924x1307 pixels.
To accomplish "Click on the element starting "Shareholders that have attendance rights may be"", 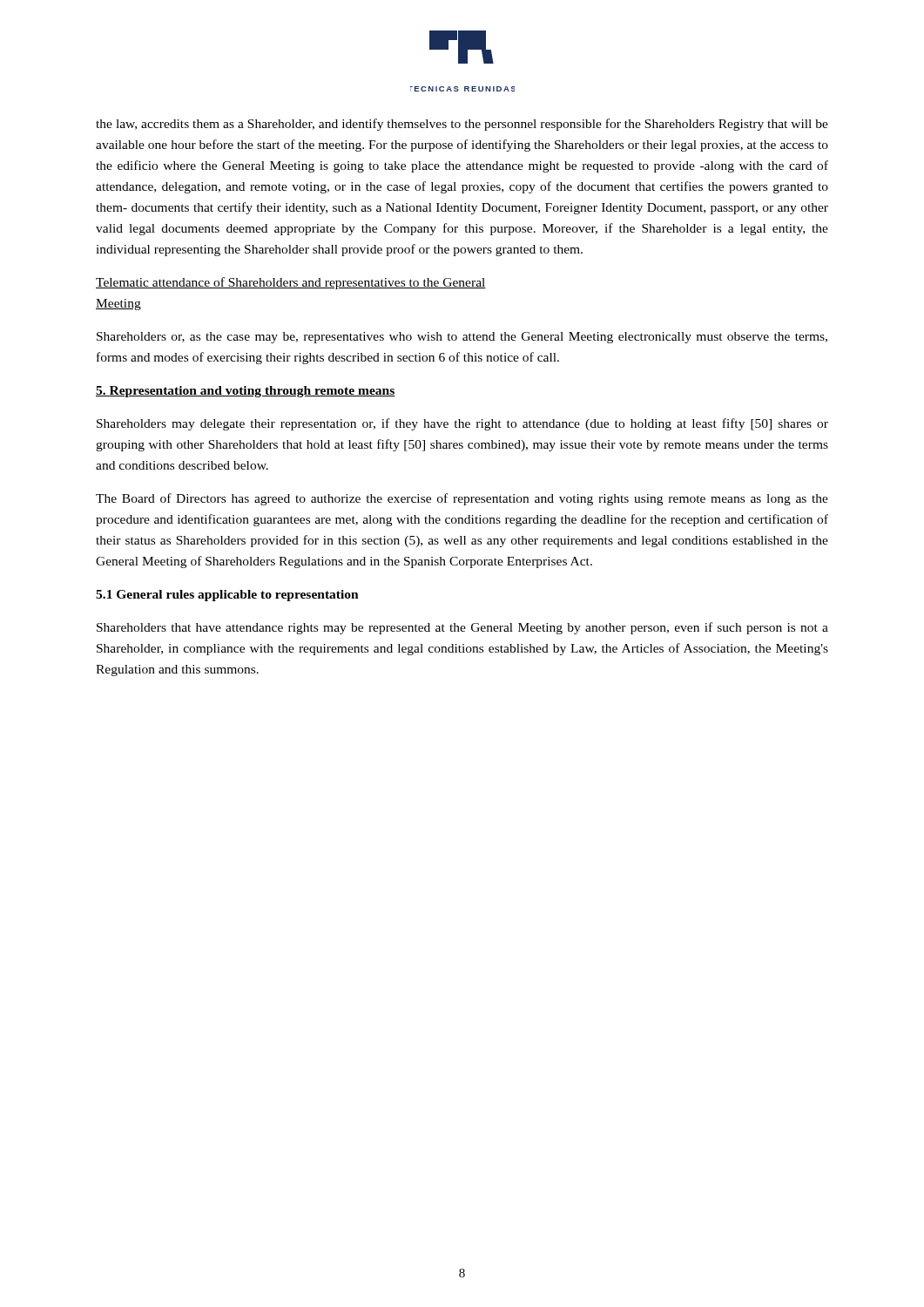I will pyautogui.click(x=462, y=648).
